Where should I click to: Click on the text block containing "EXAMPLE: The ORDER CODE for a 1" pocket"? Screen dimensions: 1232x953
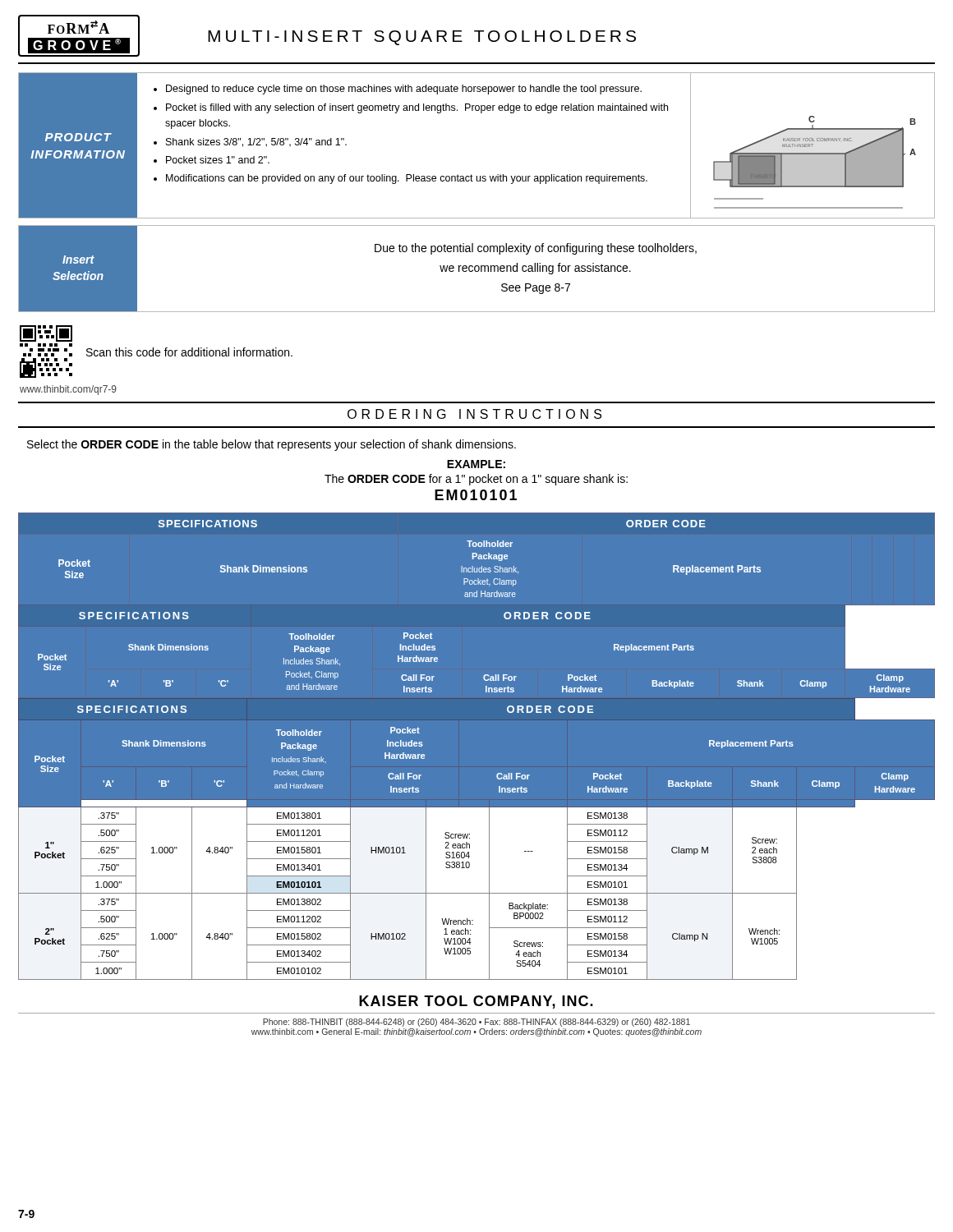[x=476, y=481]
